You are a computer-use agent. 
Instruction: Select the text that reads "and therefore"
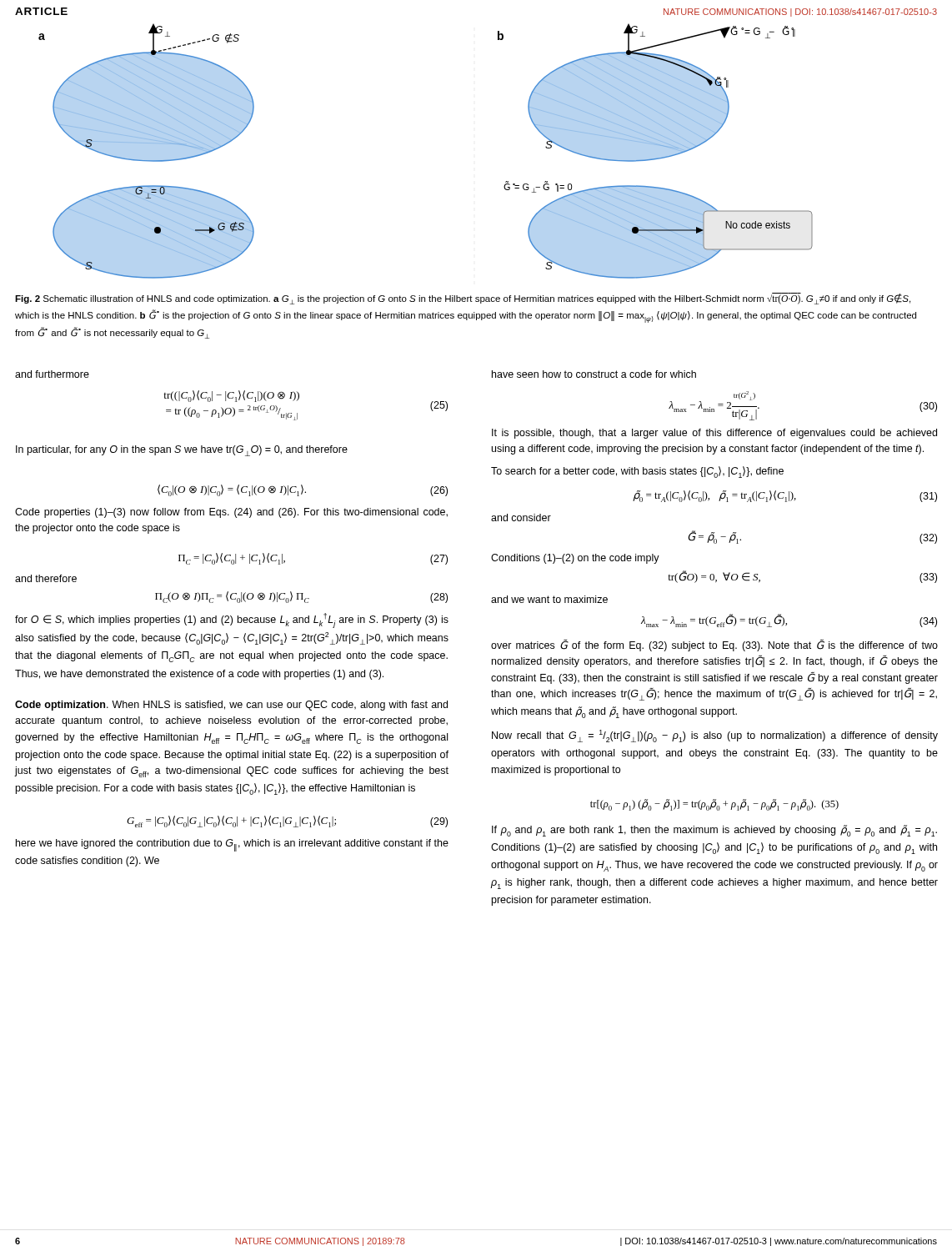pyautogui.click(x=46, y=578)
